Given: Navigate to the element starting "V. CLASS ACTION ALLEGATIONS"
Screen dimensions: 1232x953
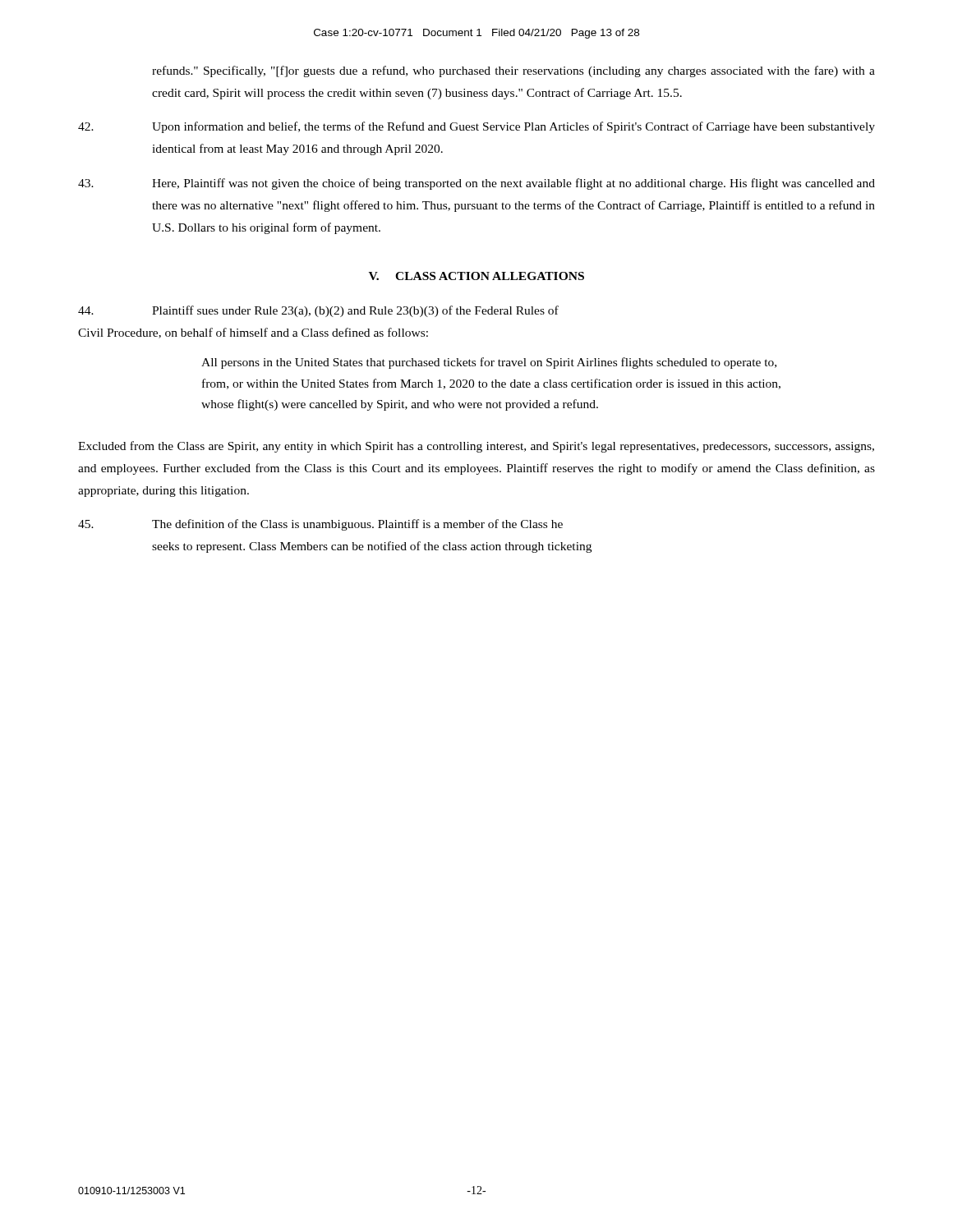Looking at the screenshot, I should 476,275.
